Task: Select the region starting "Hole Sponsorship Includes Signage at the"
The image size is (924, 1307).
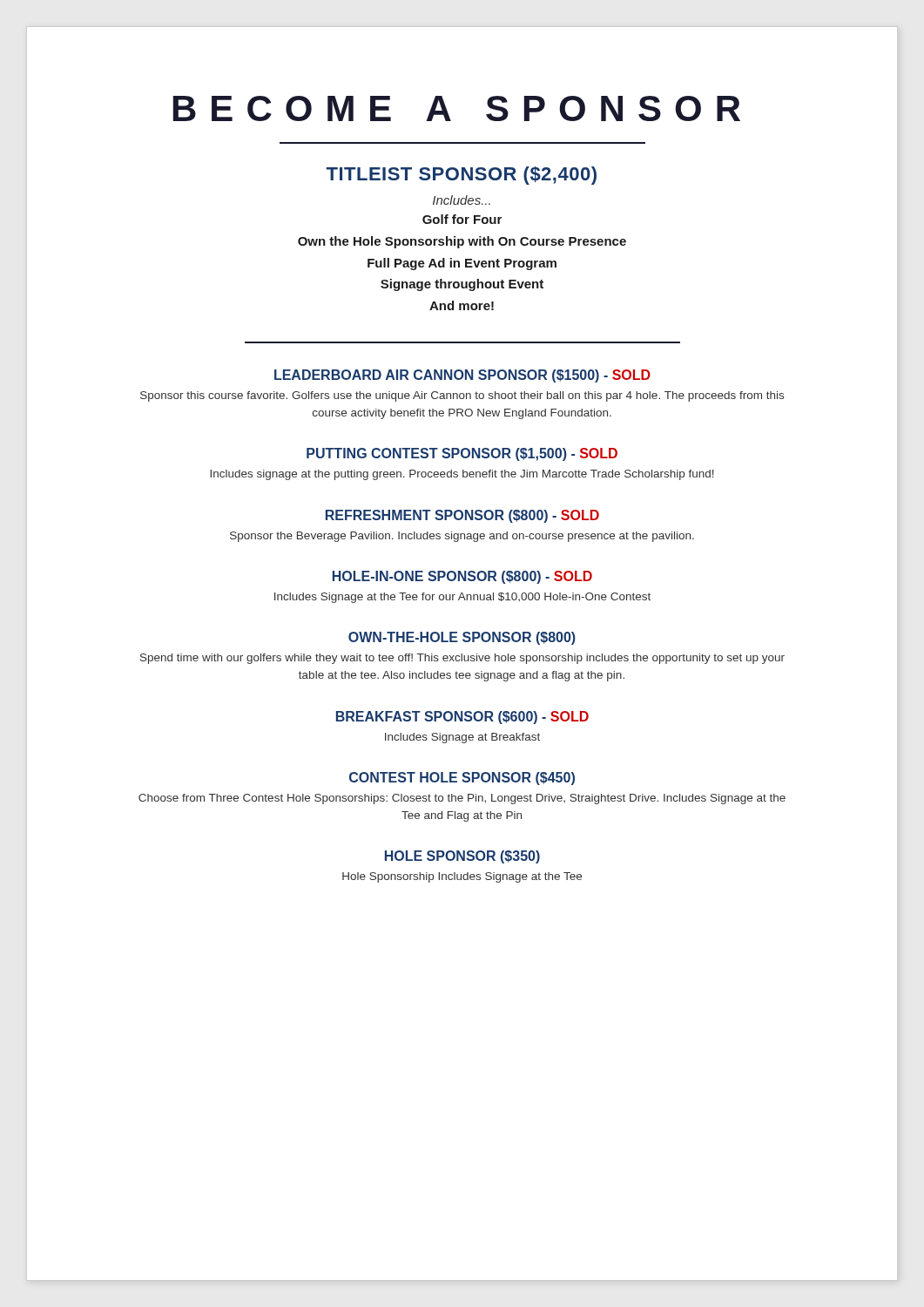Action: pos(462,877)
